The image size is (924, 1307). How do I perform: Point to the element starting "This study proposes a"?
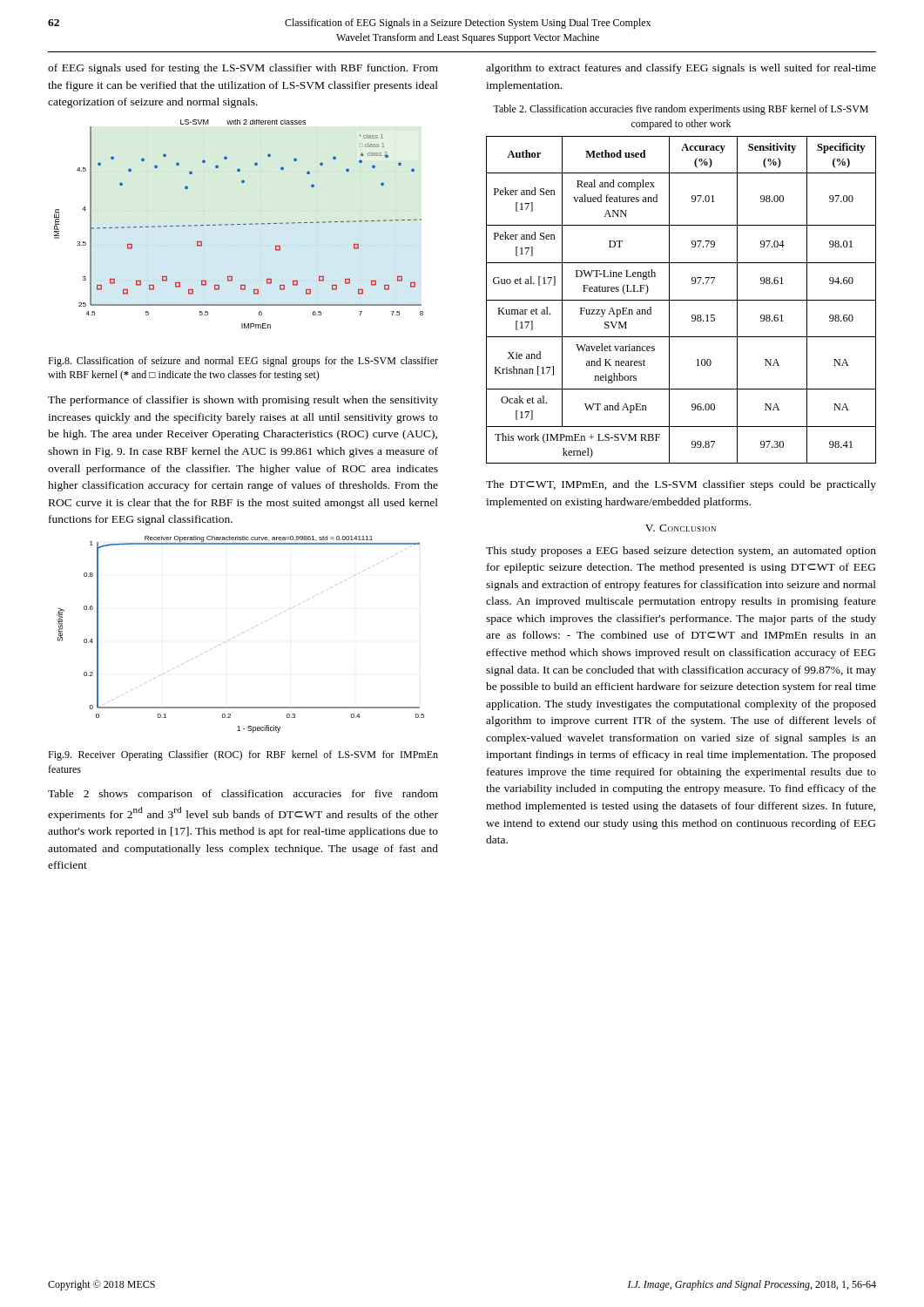pos(681,695)
